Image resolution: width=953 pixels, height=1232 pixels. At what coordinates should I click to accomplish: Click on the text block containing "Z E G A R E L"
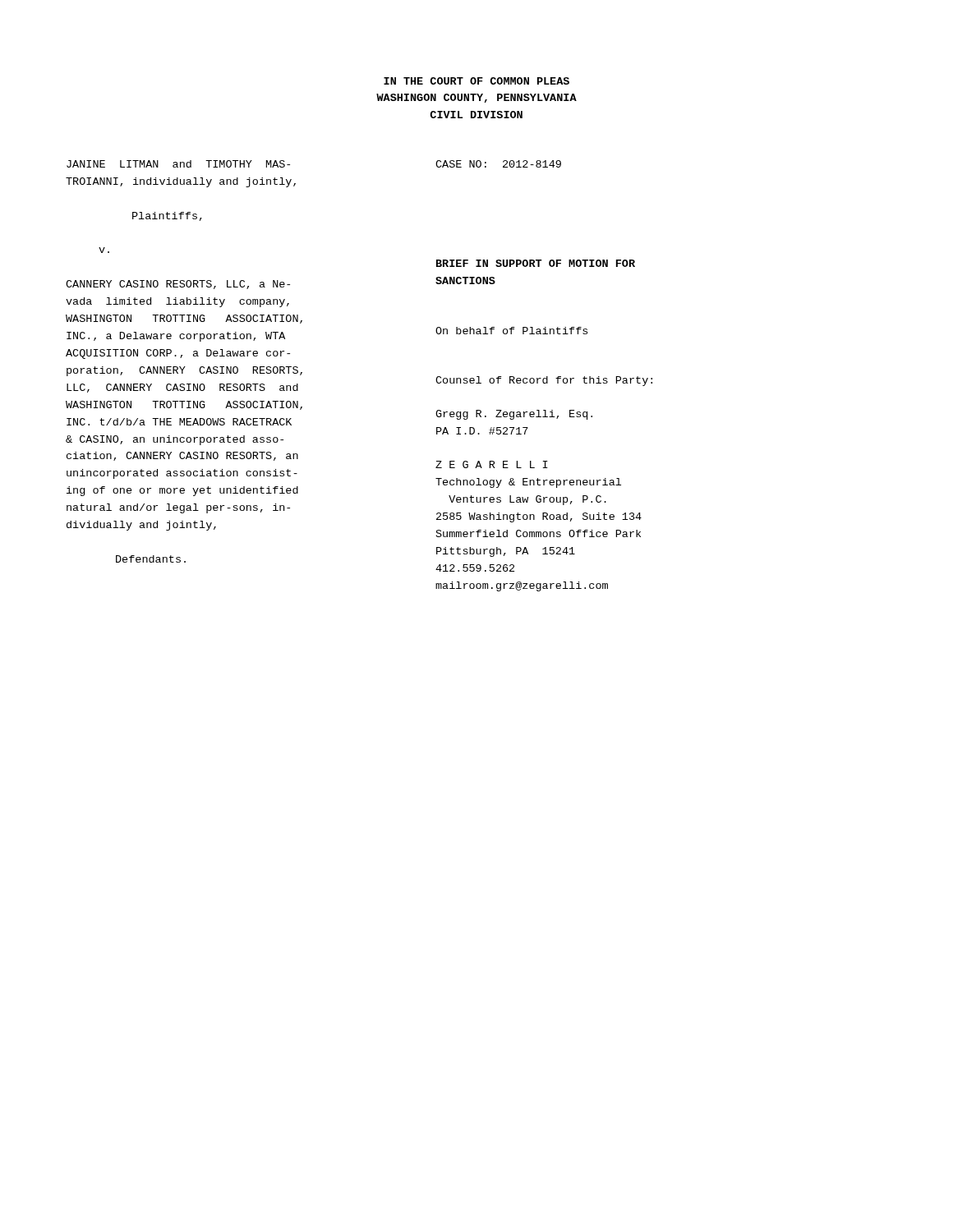tap(539, 526)
